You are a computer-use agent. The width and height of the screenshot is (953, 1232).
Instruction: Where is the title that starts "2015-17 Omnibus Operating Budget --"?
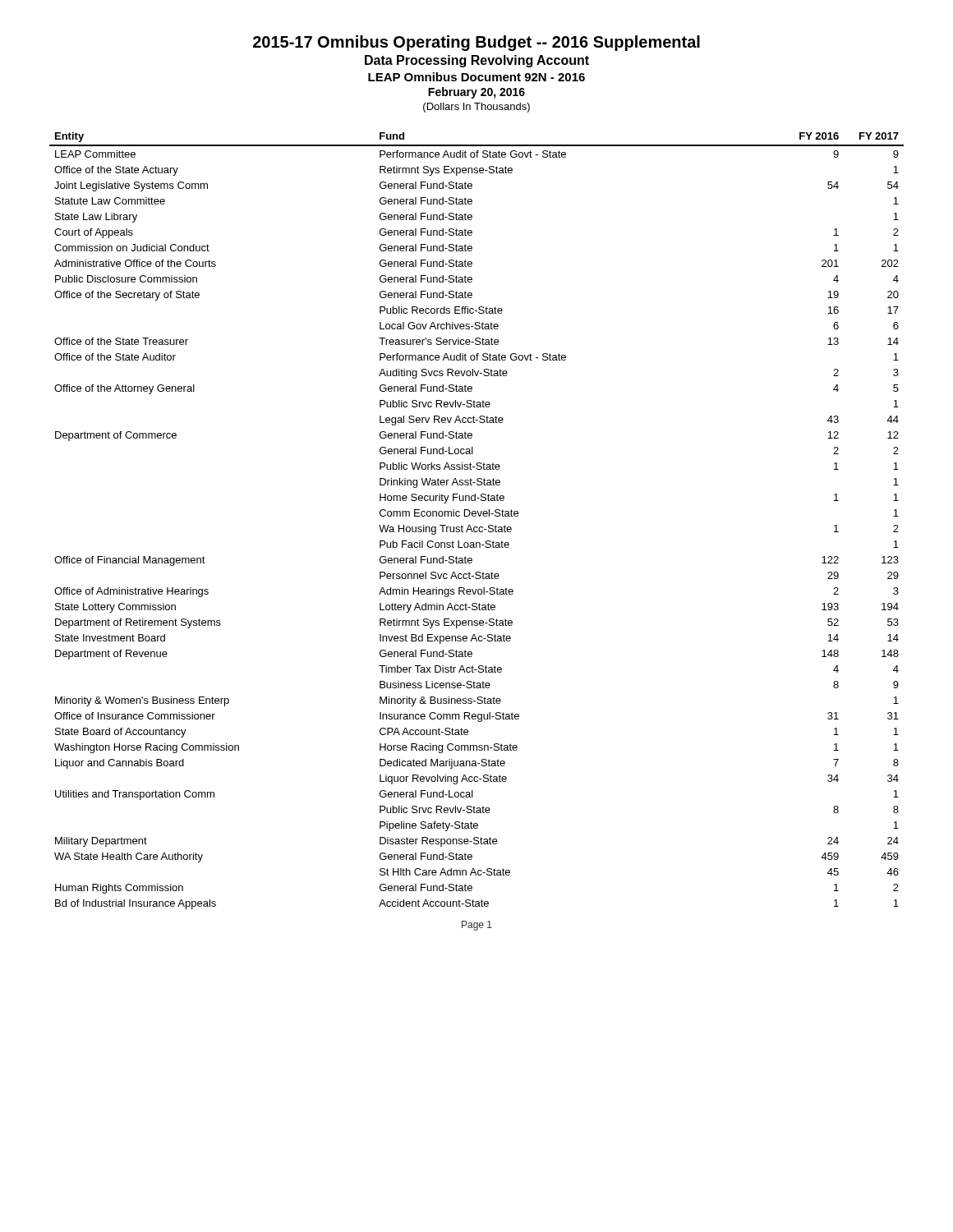click(x=476, y=73)
